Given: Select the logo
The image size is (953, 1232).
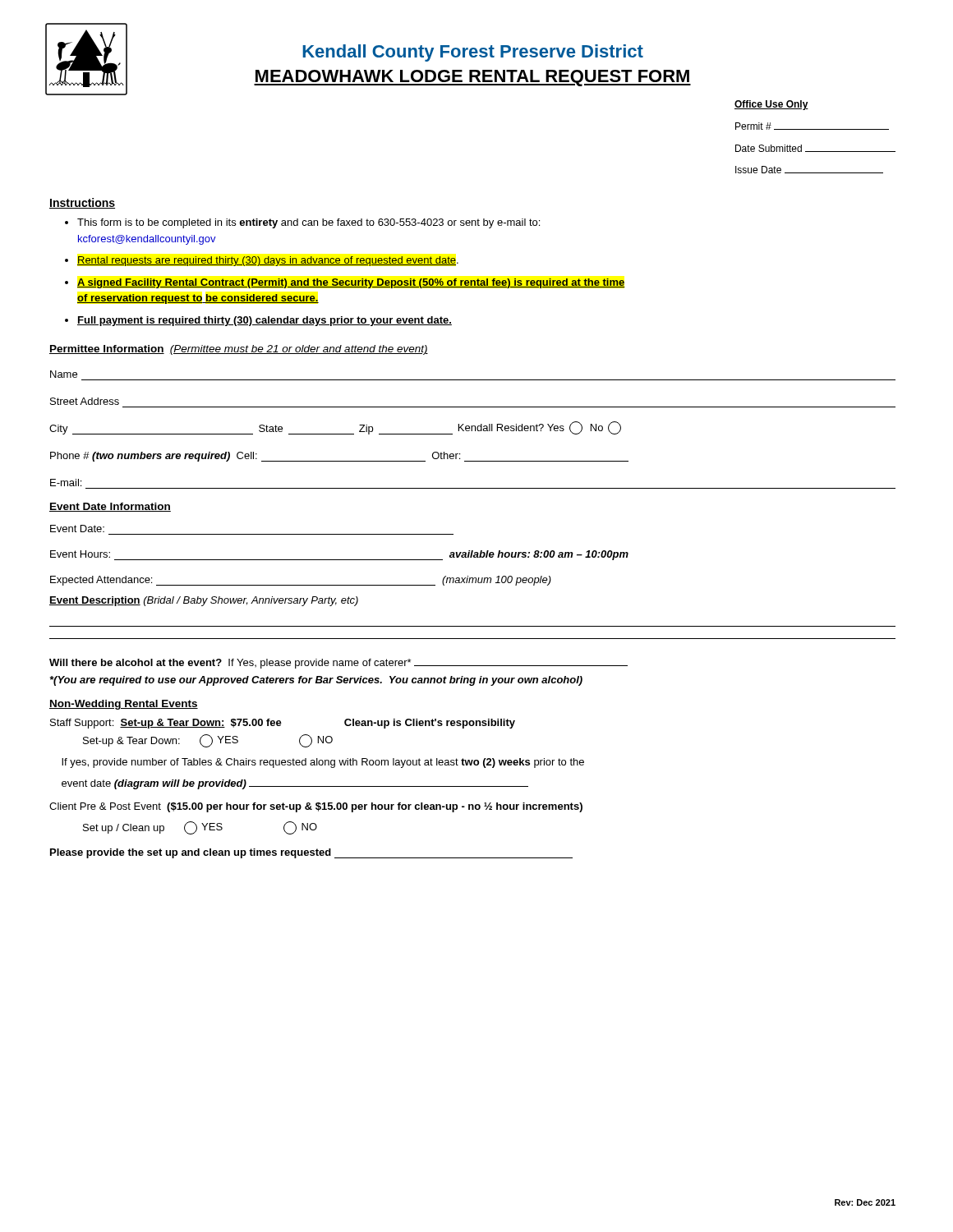Looking at the screenshot, I should tap(86, 59).
